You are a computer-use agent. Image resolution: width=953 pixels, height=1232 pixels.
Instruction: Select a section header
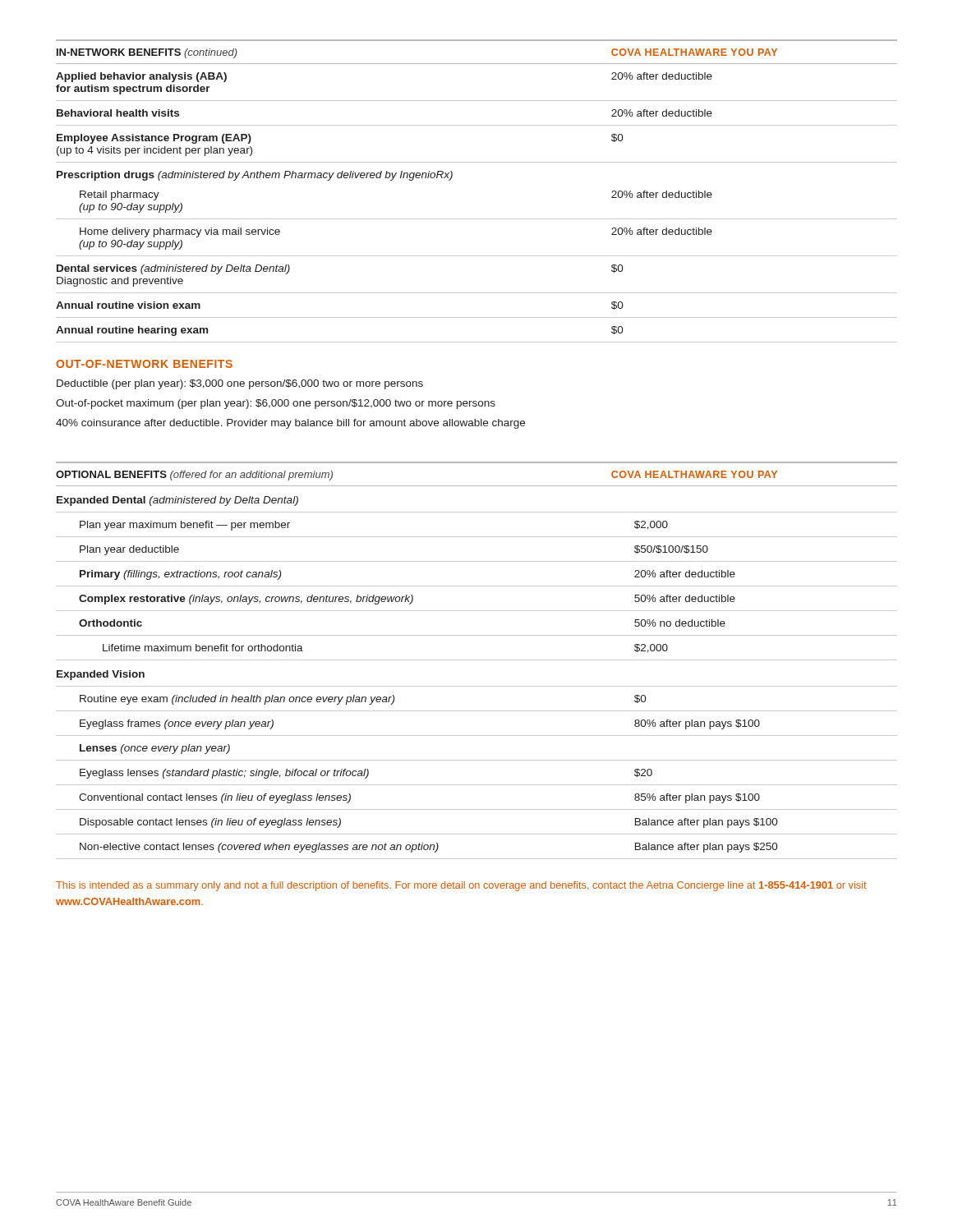[x=145, y=364]
